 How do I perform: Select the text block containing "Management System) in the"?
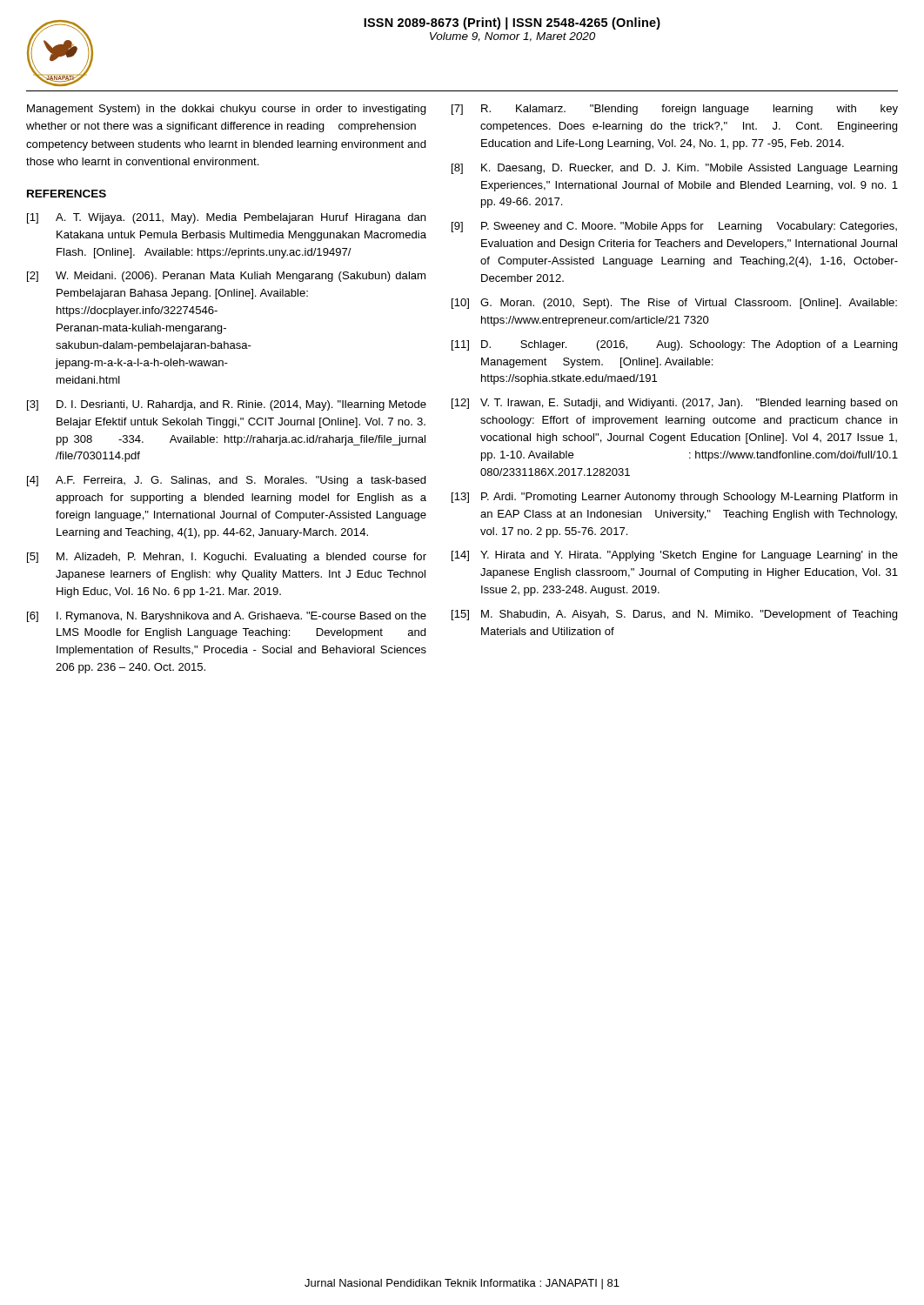(x=226, y=135)
